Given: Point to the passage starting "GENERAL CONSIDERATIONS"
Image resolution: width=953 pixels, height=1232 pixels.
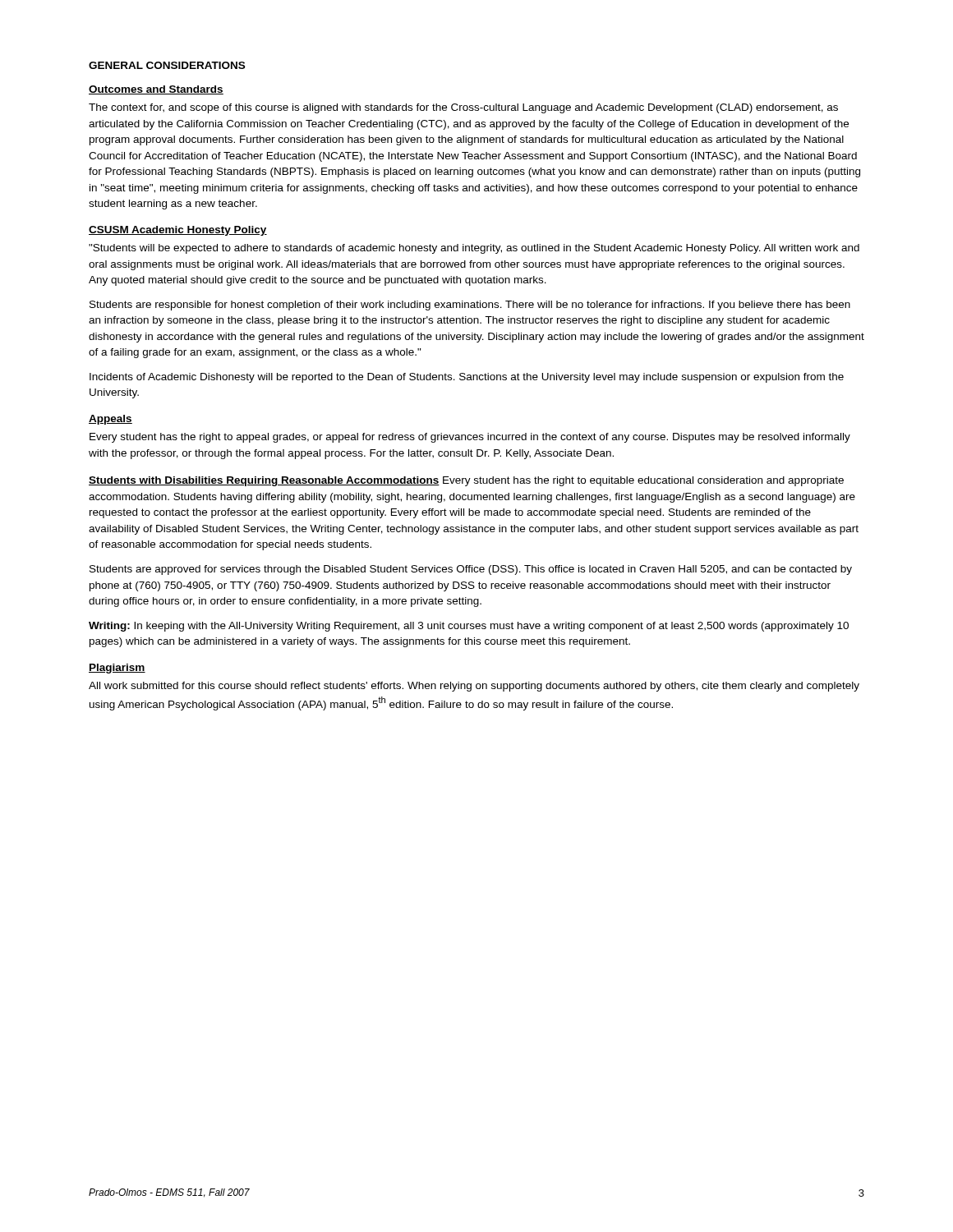Looking at the screenshot, I should click(x=167, y=65).
